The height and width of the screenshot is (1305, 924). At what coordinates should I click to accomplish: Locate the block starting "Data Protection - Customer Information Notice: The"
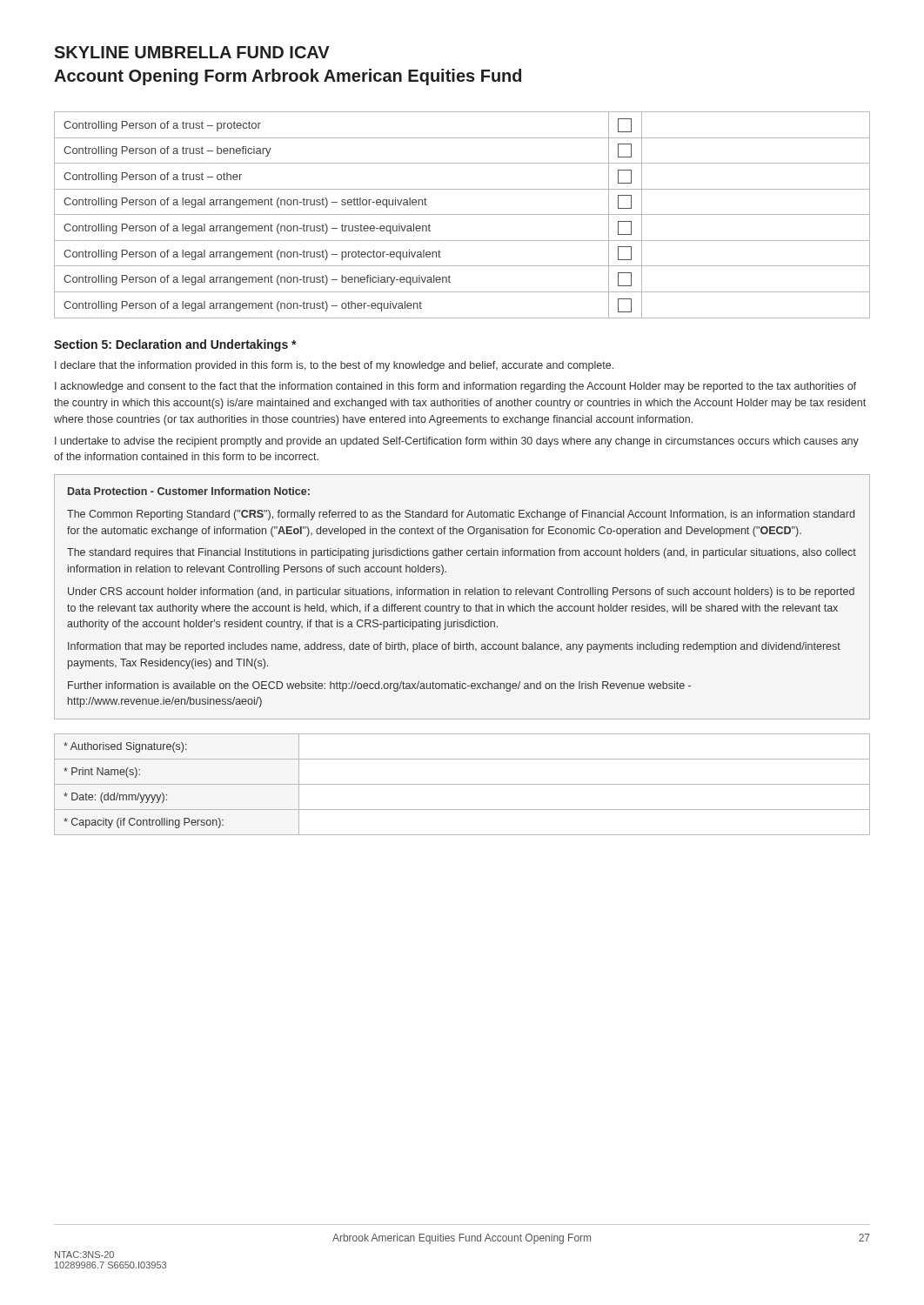(x=462, y=597)
